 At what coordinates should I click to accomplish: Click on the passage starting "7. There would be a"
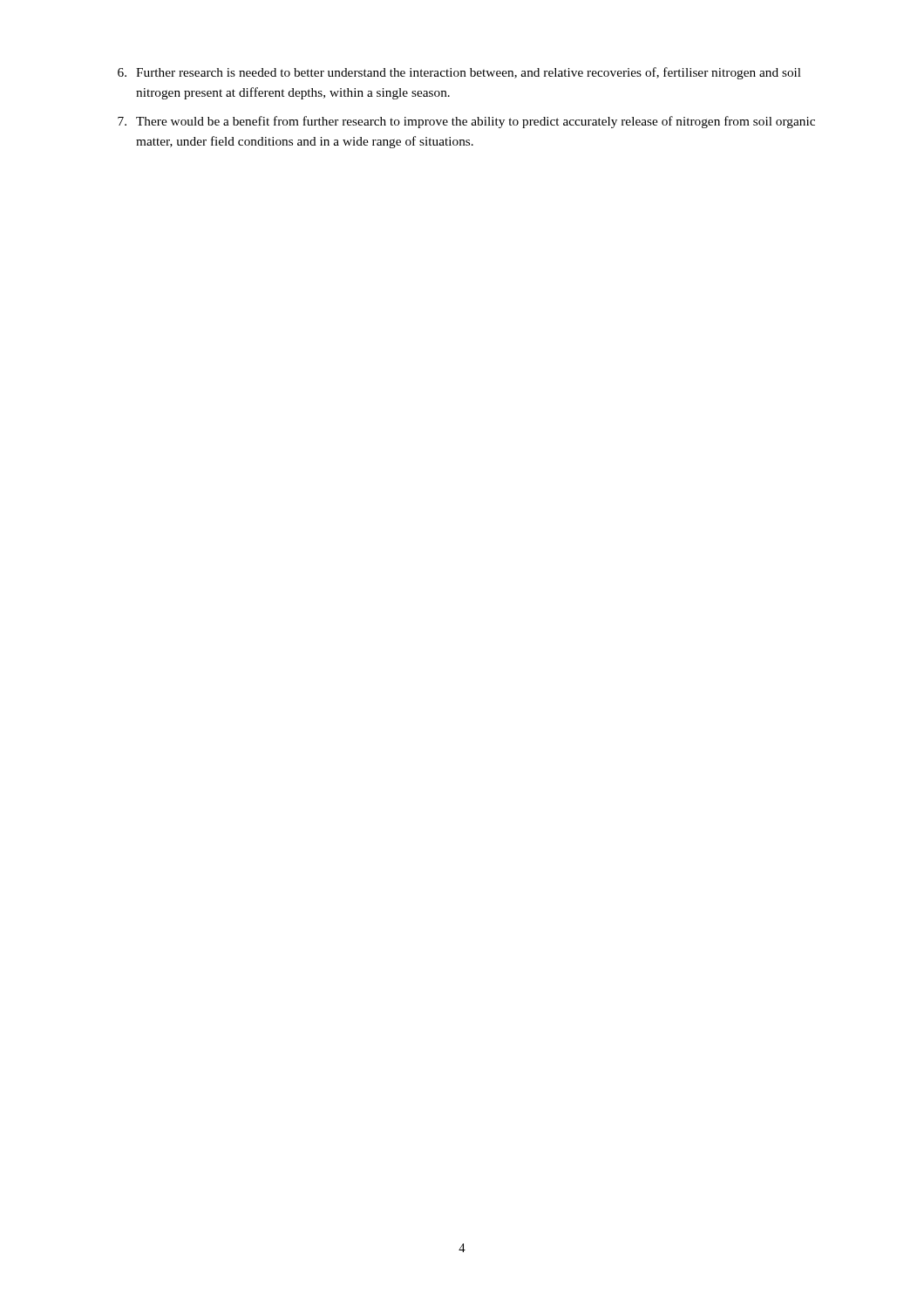(x=462, y=132)
